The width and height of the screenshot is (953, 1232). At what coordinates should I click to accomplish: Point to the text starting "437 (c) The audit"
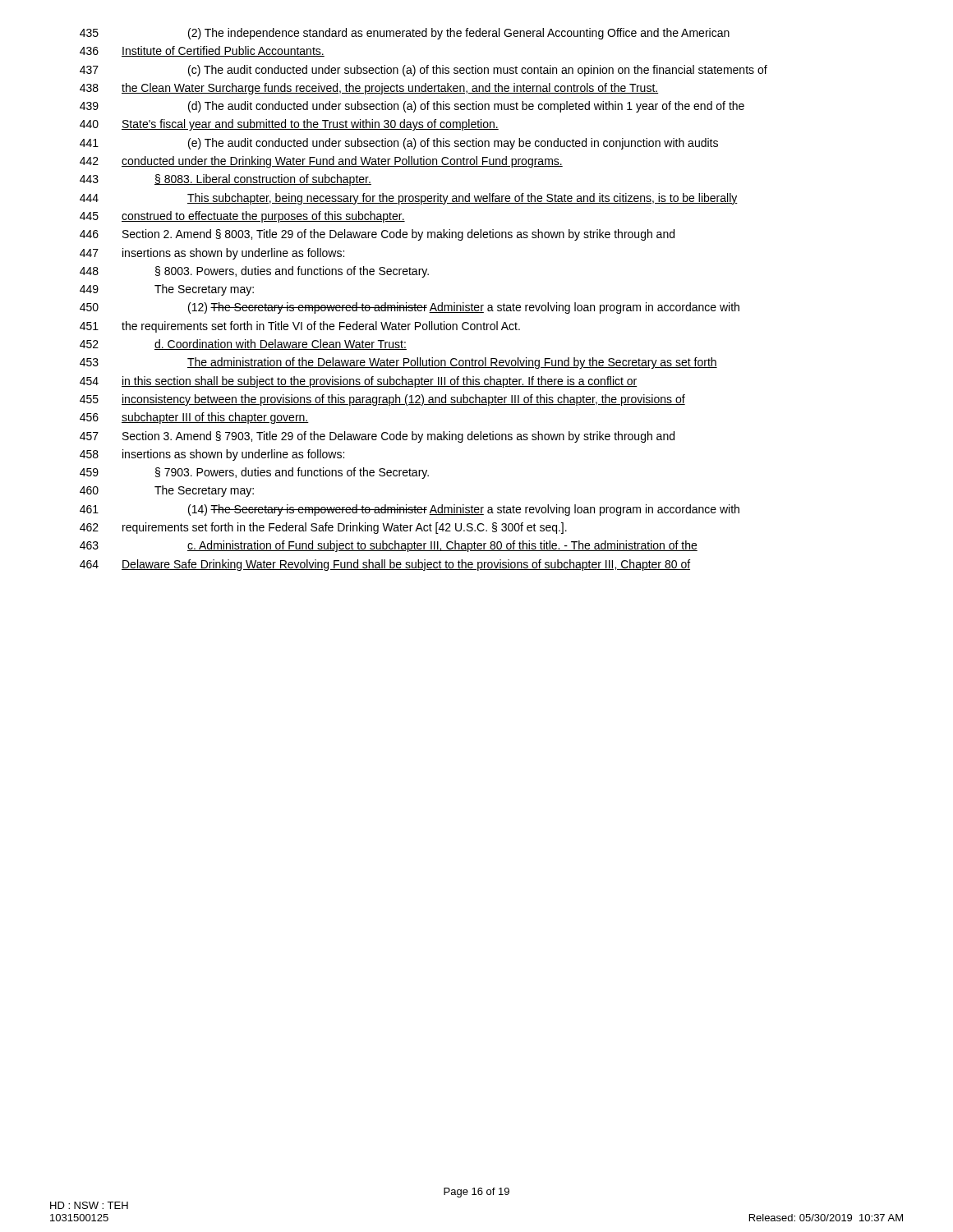pos(476,70)
